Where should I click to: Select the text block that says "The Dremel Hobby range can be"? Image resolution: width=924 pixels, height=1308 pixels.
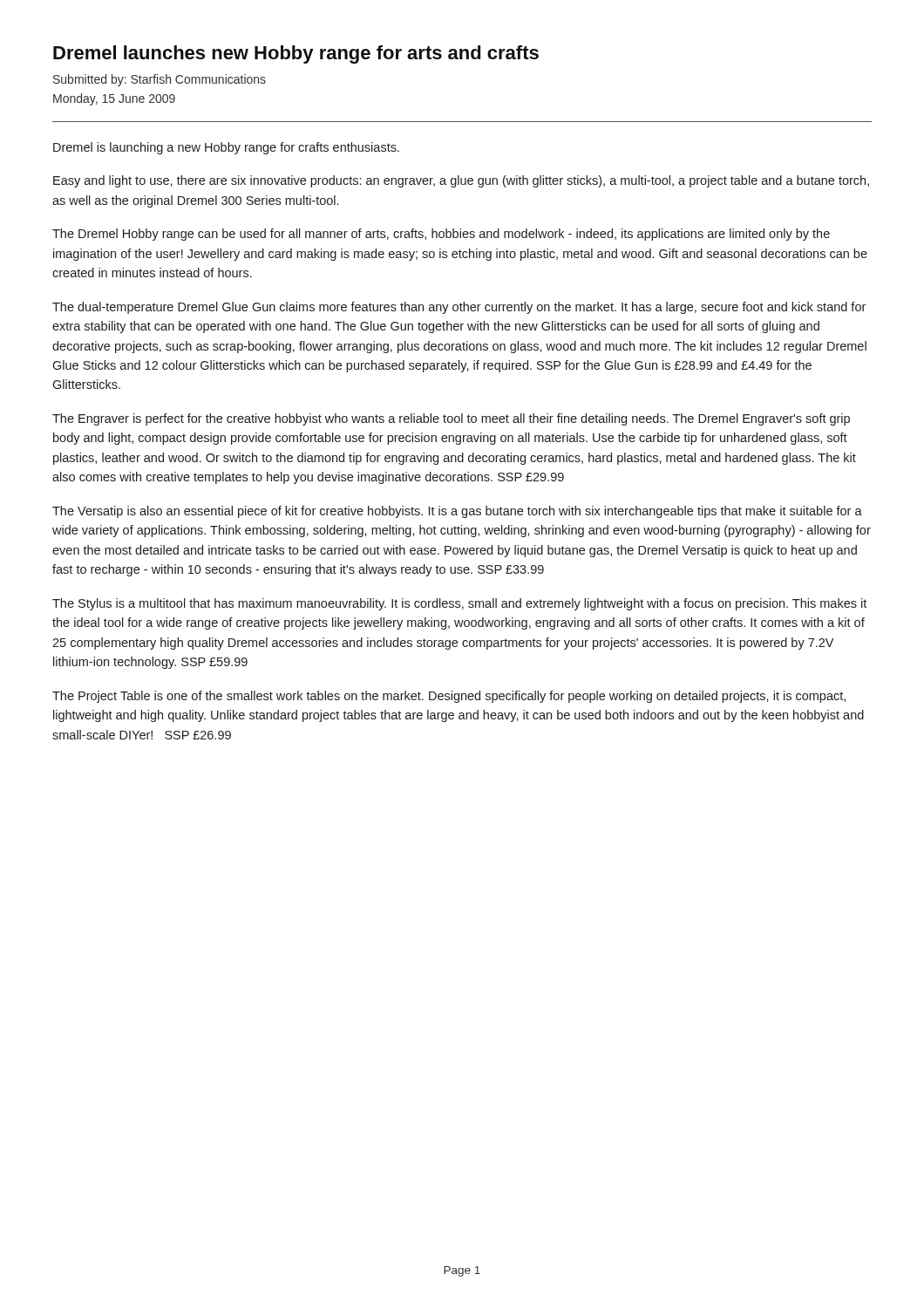pos(460,253)
